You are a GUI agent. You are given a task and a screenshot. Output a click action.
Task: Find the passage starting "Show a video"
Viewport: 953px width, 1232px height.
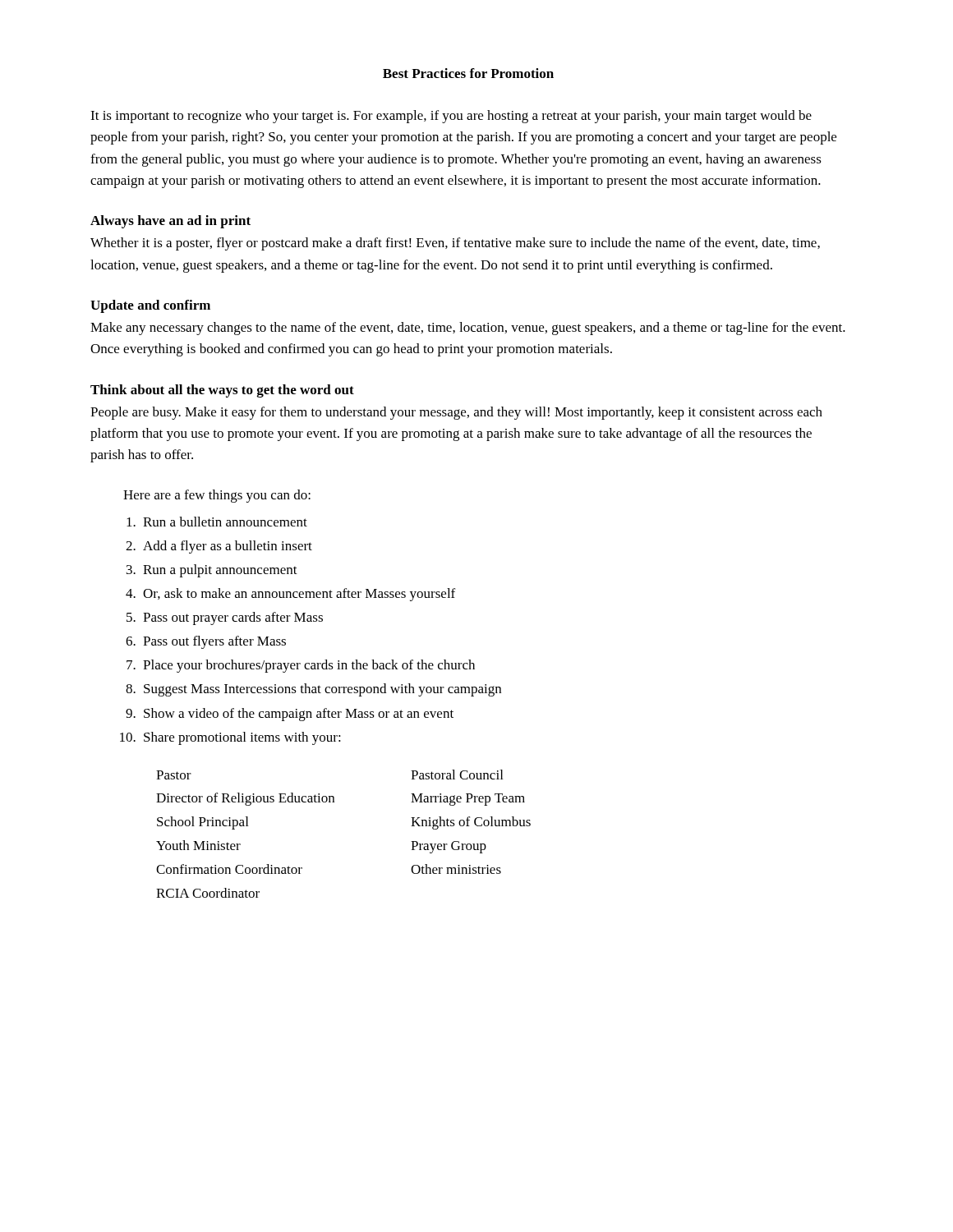point(298,713)
